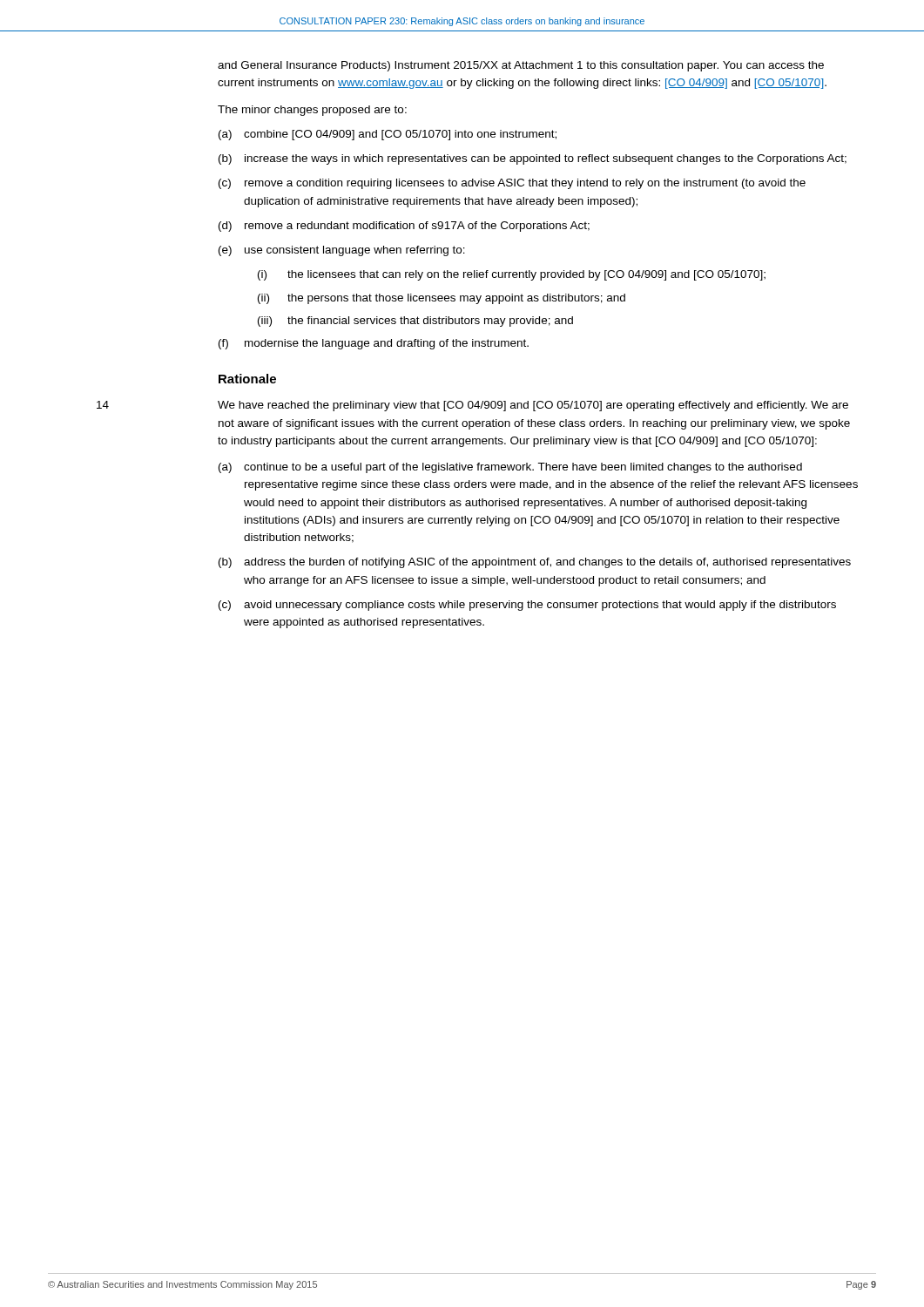The image size is (924, 1307).
Task: Locate the text block starting "The minor changes proposed are"
Action: (312, 109)
